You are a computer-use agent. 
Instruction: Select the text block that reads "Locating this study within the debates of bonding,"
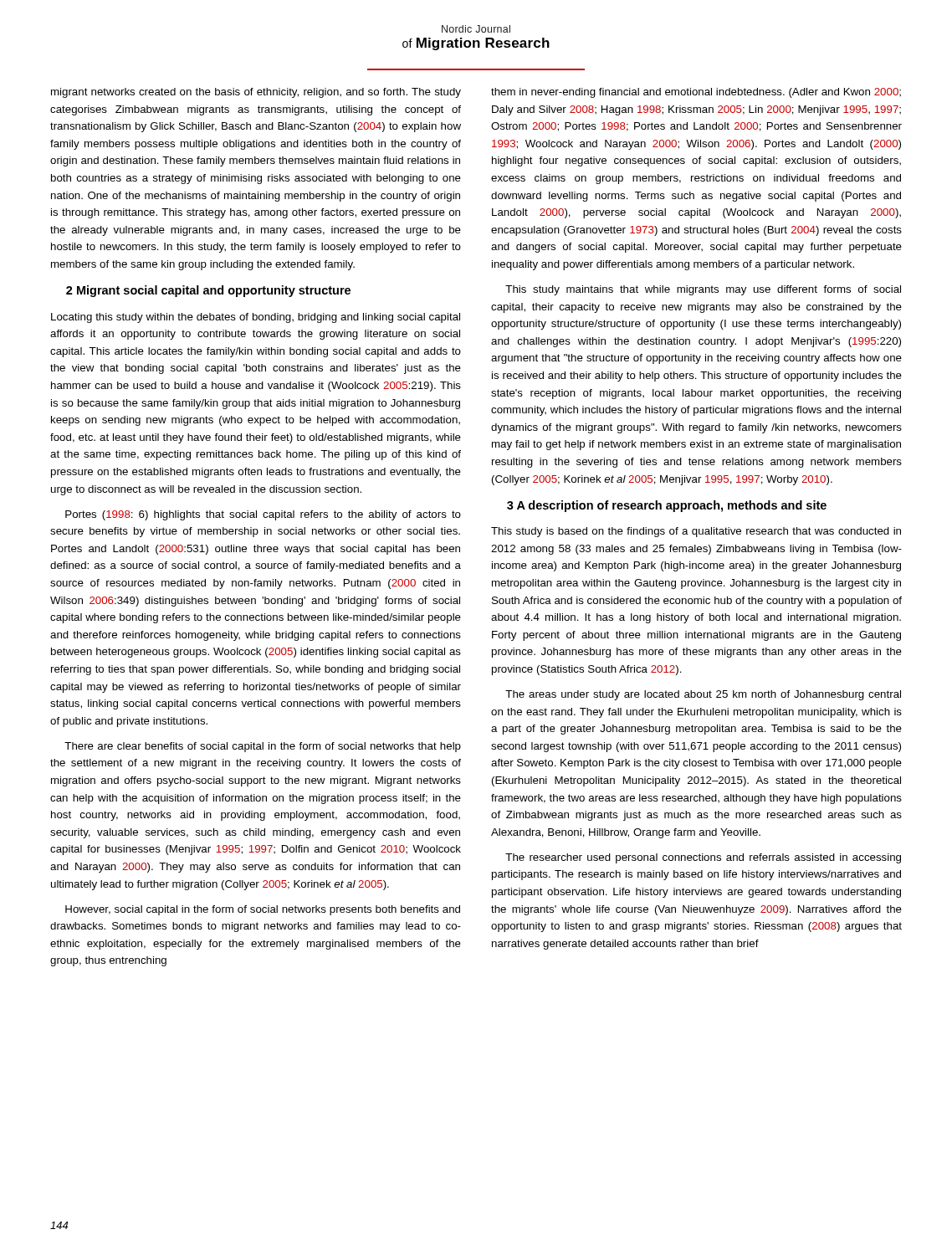tap(256, 639)
